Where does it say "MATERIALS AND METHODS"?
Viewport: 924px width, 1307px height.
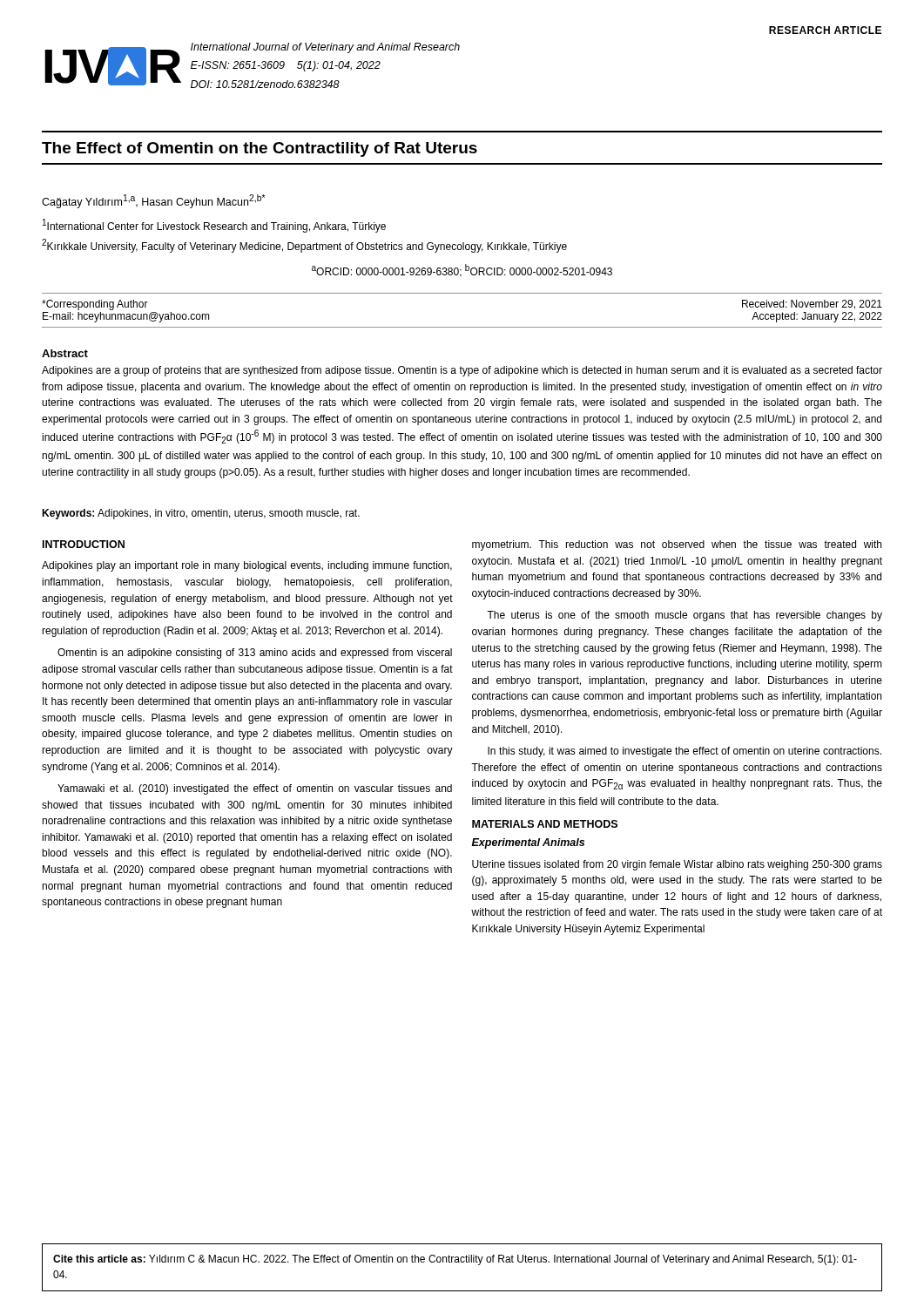545,824
